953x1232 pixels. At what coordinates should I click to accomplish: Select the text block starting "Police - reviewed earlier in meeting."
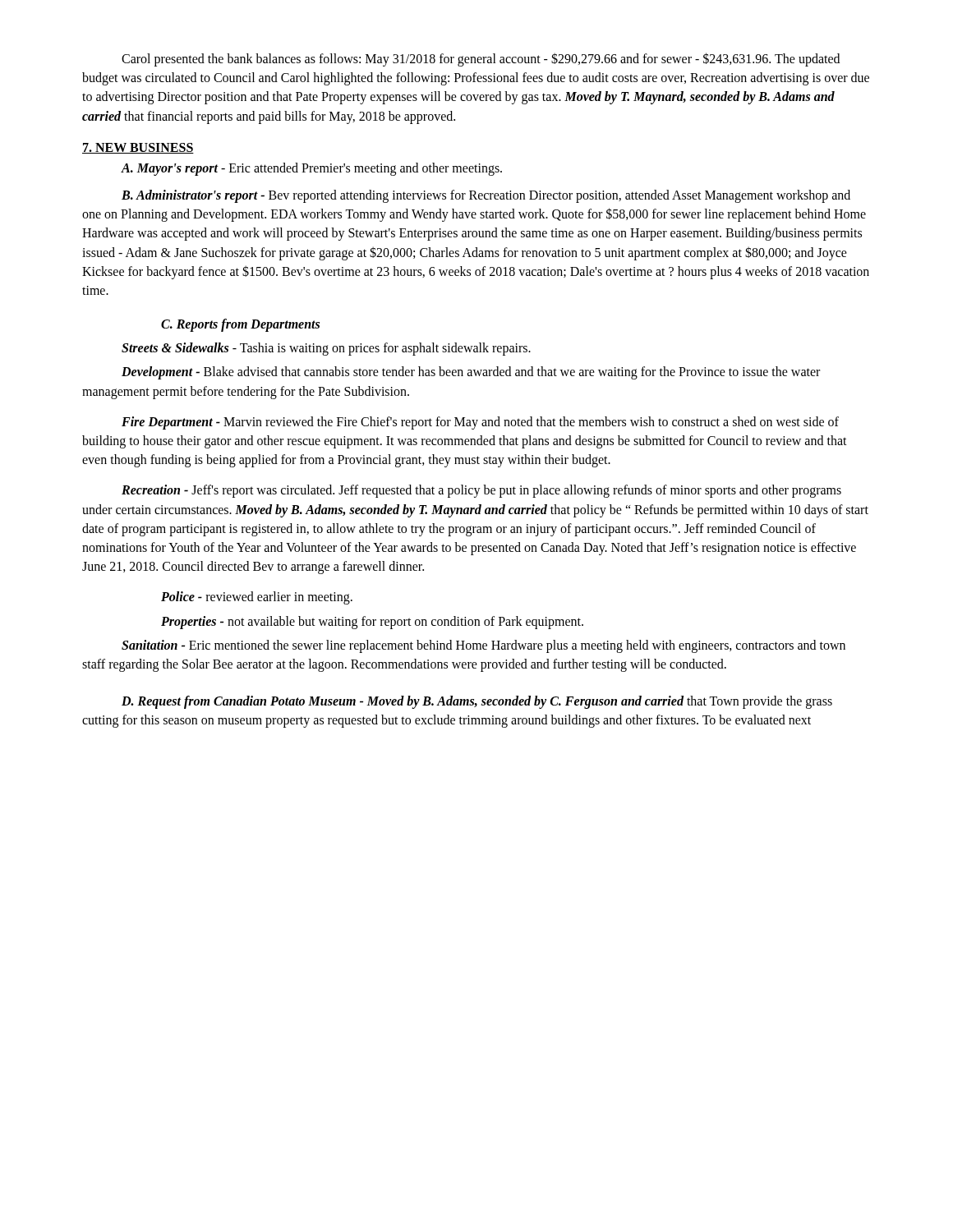point(257,598)
